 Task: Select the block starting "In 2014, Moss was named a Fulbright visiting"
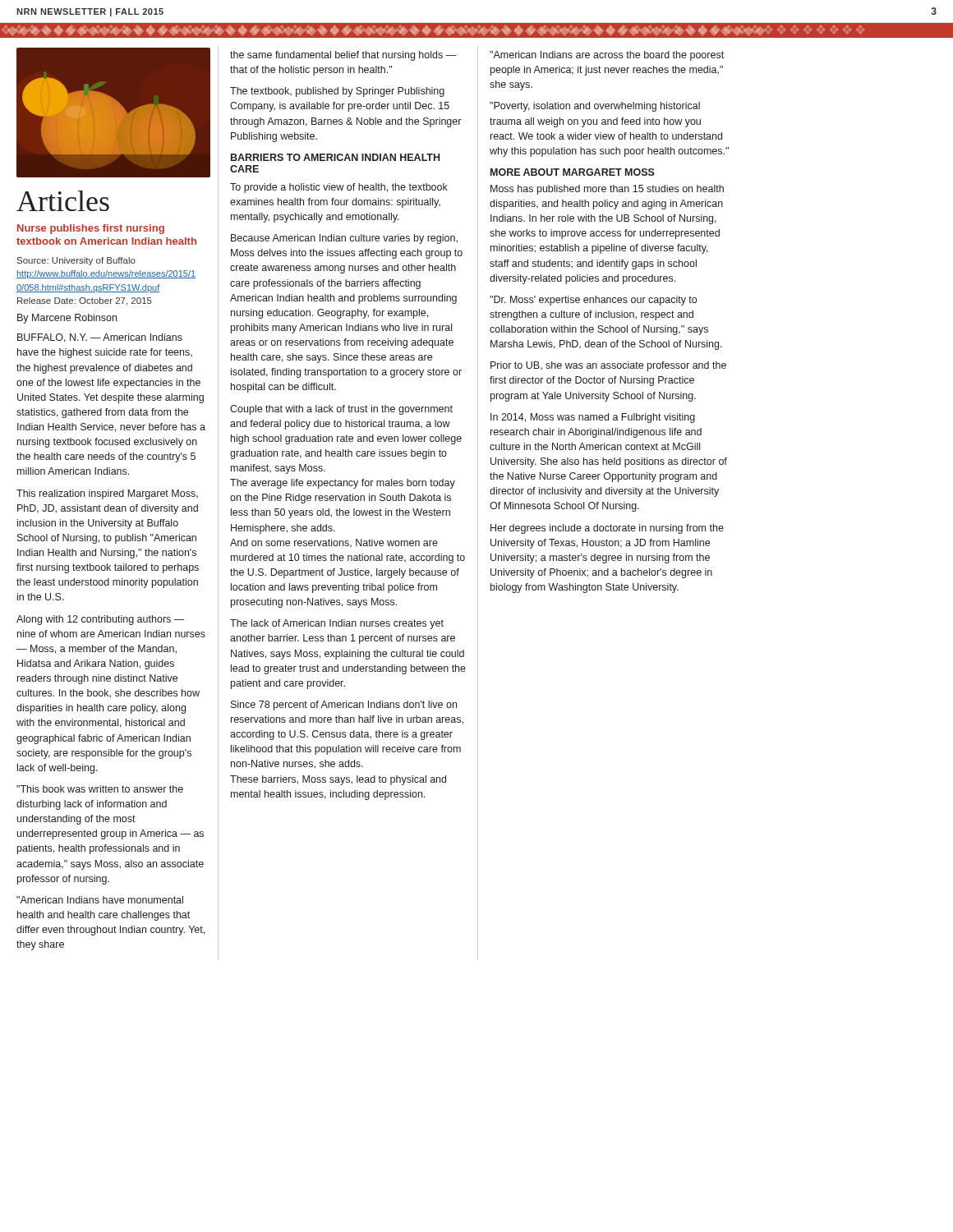click(x=608, y=462)
